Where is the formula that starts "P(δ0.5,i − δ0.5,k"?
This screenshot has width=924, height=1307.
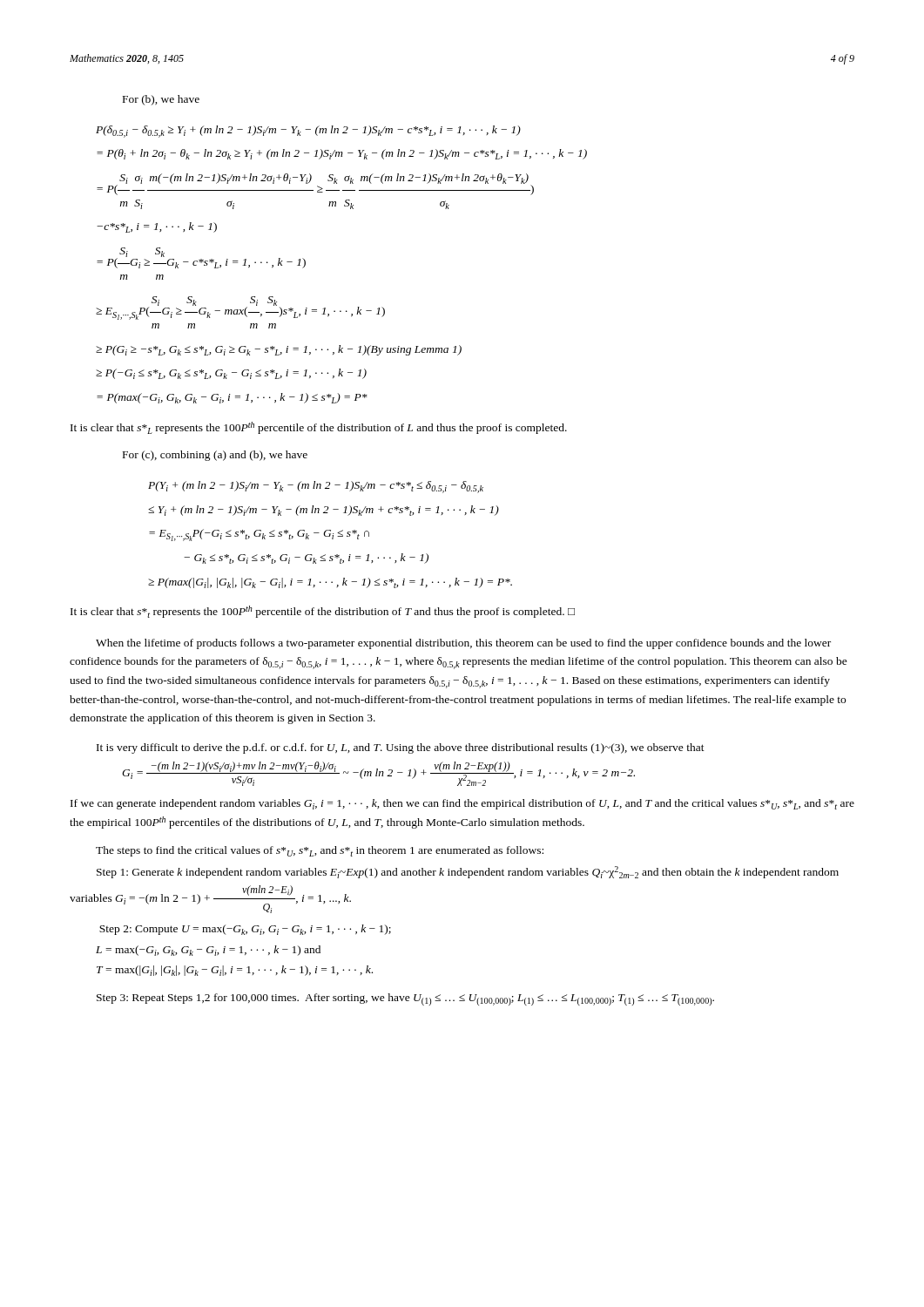tap(308, 132)
